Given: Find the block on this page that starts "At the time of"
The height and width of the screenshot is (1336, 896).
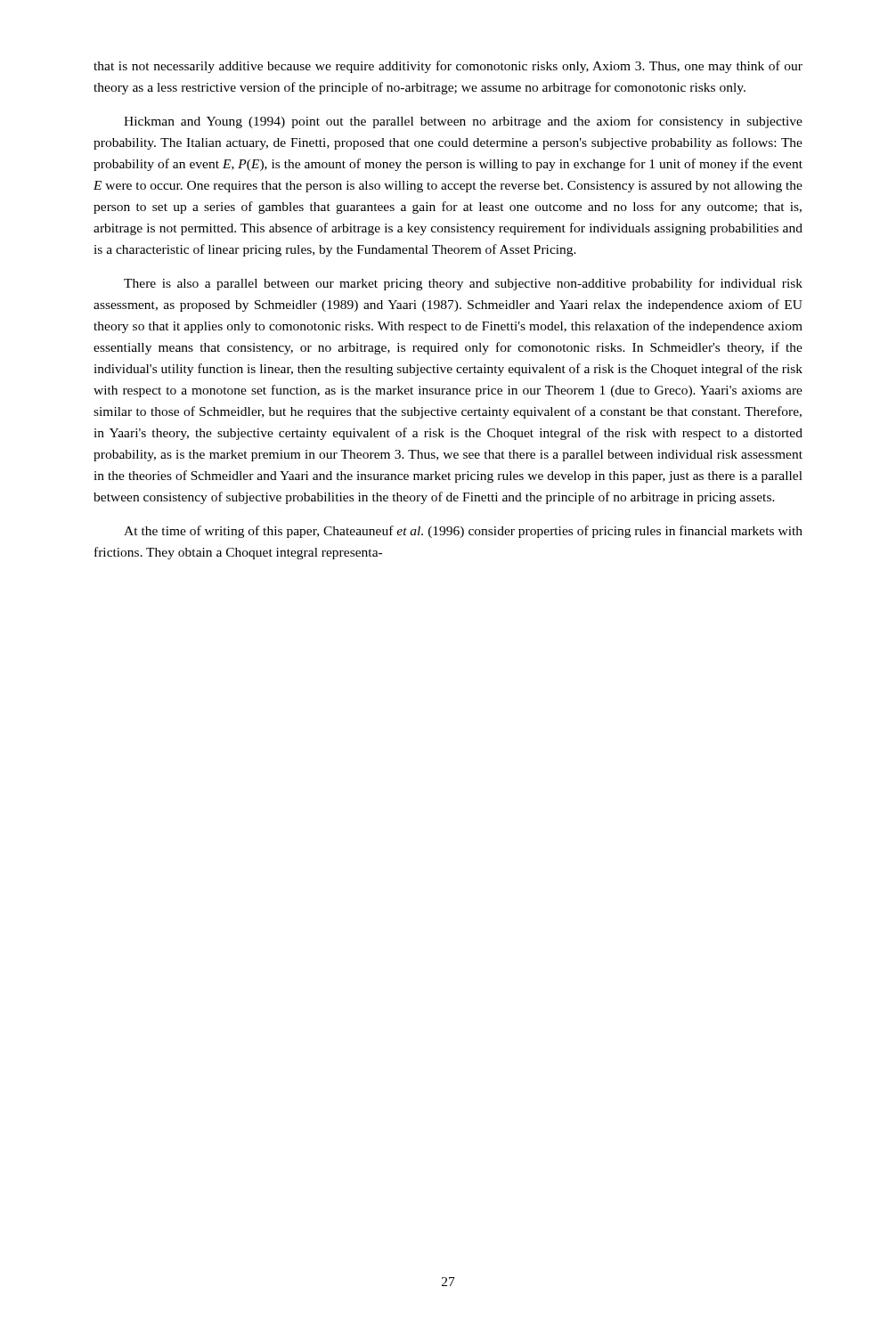Looking at the screenshot, I should [x=448, y=542].
